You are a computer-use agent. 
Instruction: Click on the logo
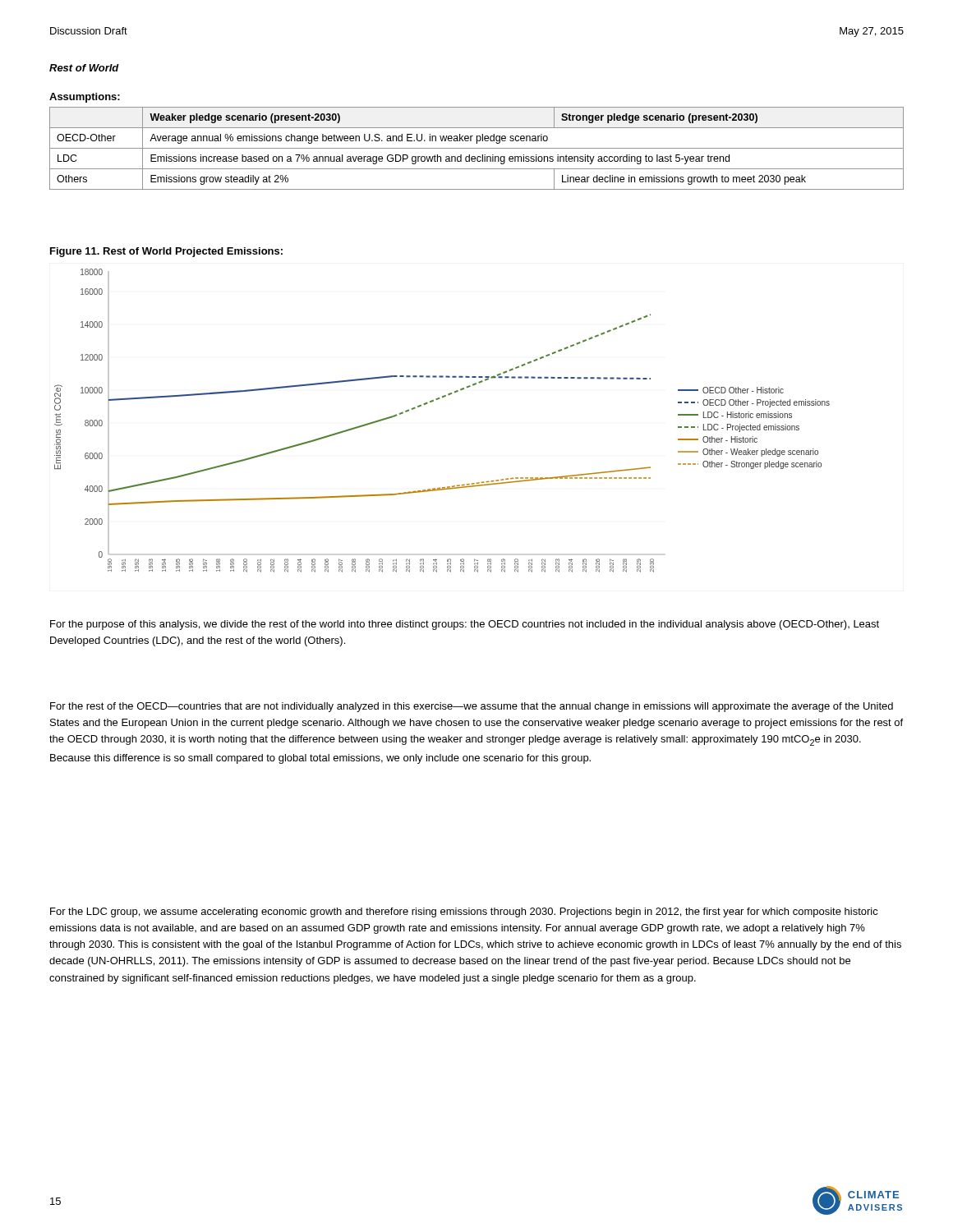click(858, 1201)
